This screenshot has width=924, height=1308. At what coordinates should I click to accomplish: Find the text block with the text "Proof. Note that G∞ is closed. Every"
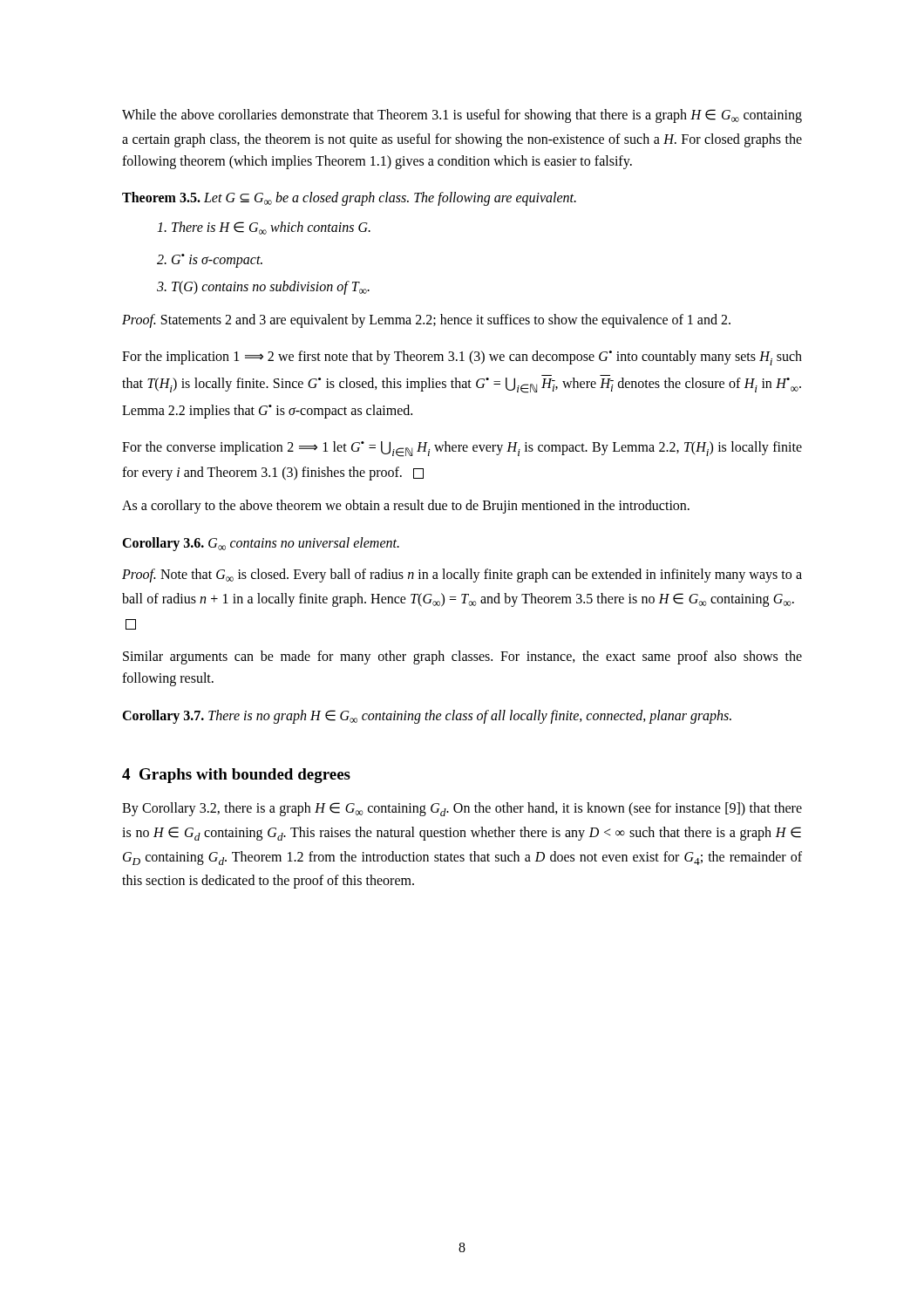pyautogui.click(x=462, y=598)
